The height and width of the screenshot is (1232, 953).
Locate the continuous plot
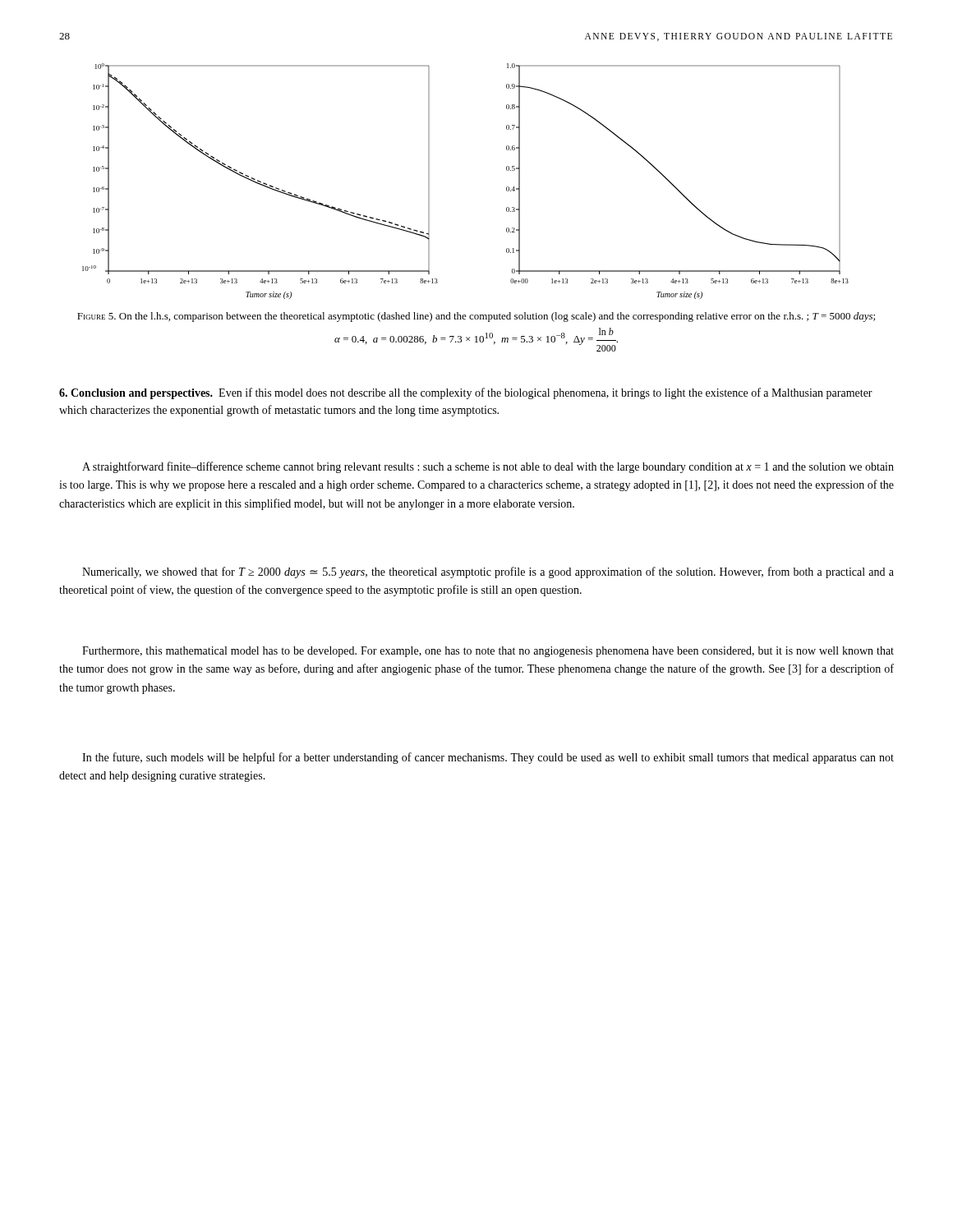pyautogui.click(x=476, y=179)
